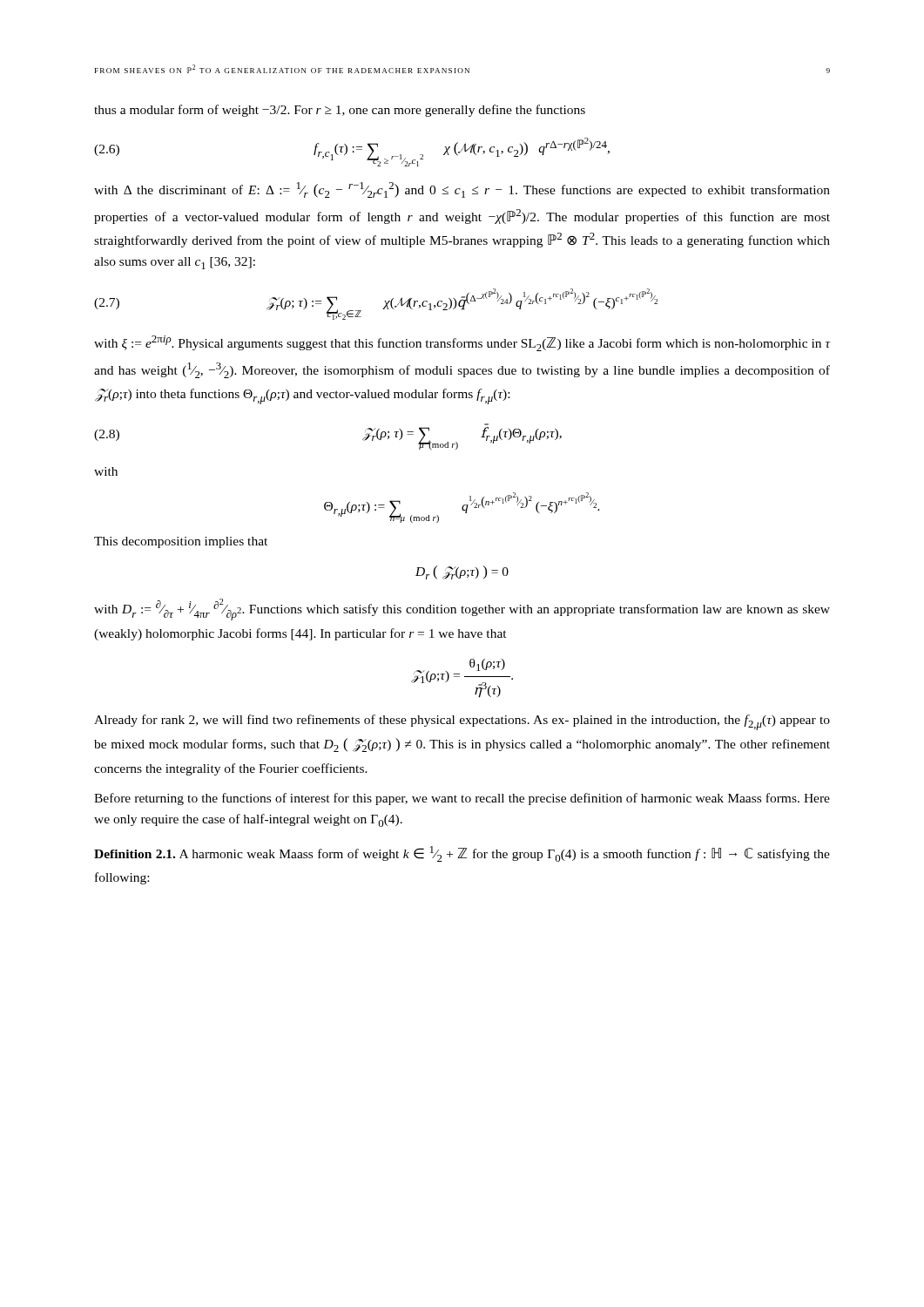Screen dimensions: 1307x924
Task: Find the block on this page that starts "with Δ the discriminant of E:"
Action: pyautogui.click(x=462, y=225)
